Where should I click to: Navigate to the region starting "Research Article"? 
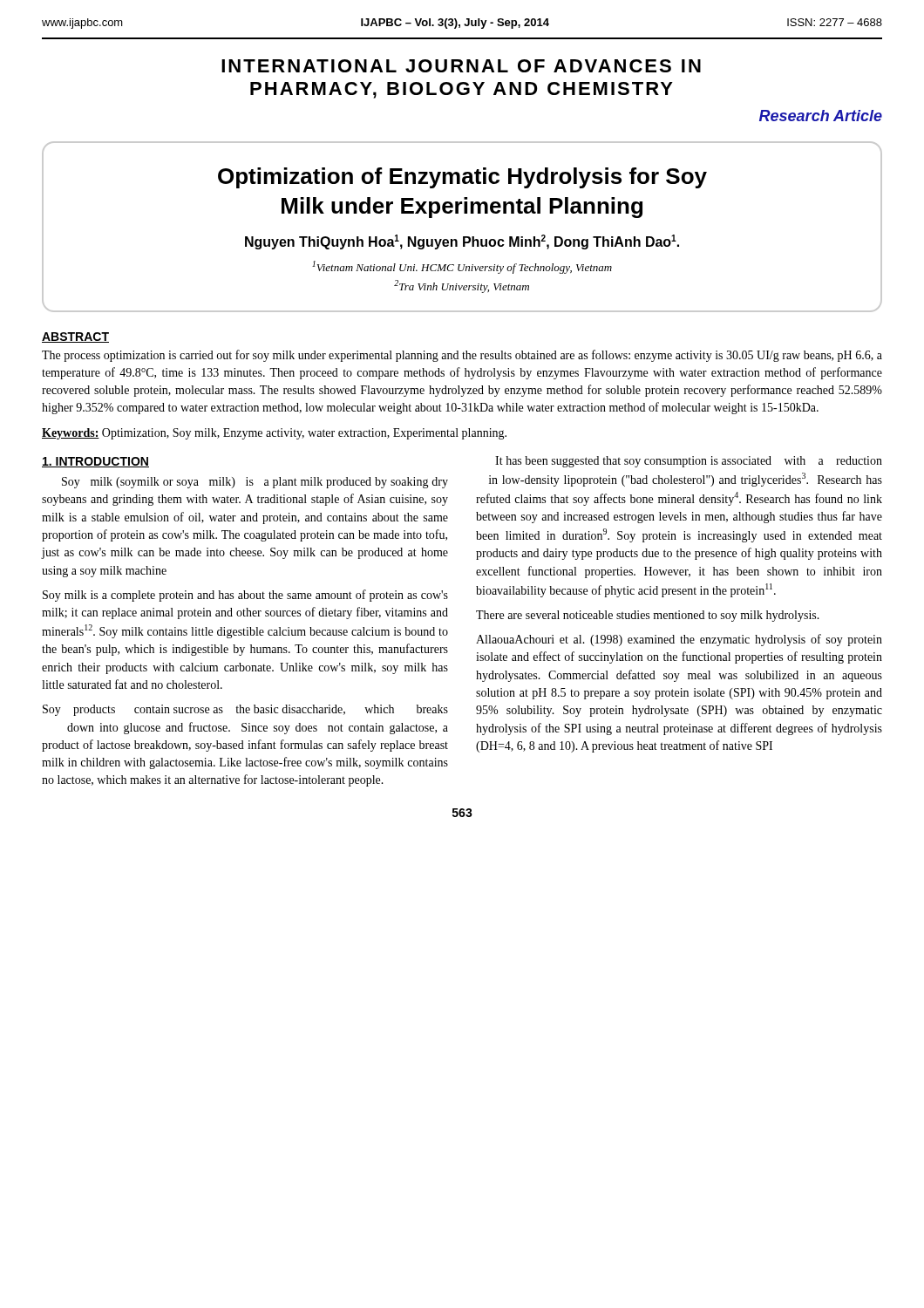pos(821,116)
